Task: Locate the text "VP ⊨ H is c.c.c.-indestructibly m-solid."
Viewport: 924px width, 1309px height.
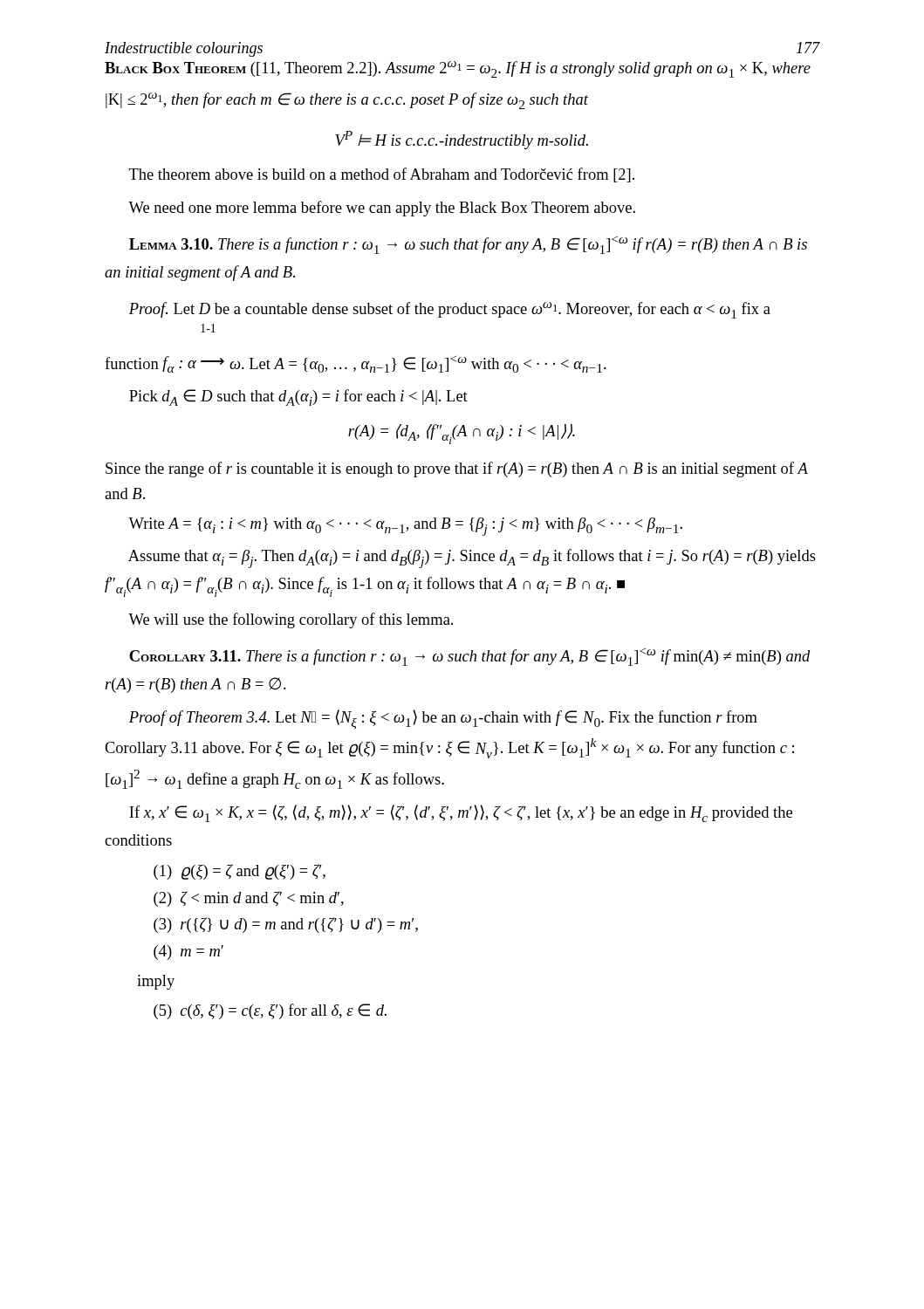Action: tap(462, 138)
